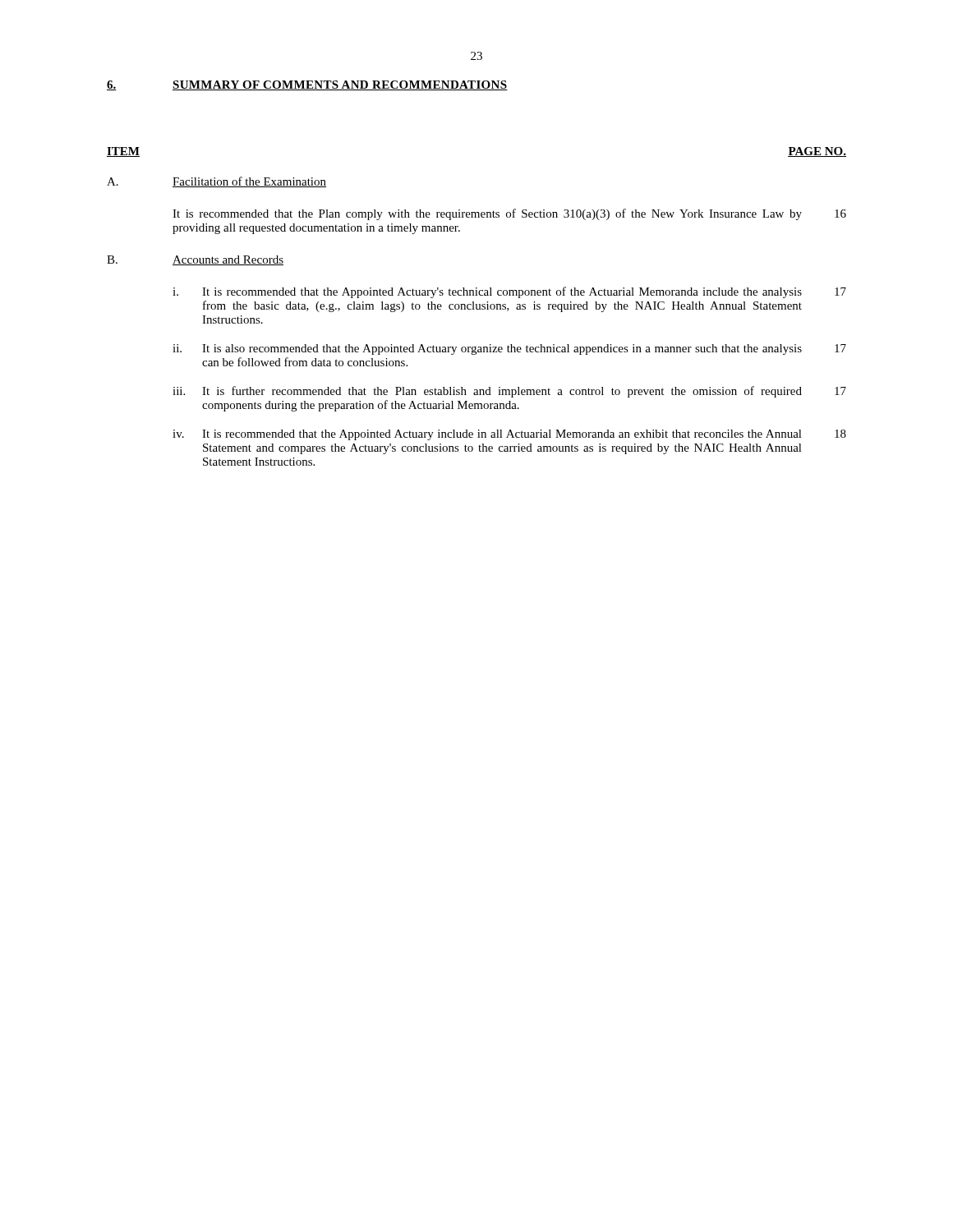
Task: Select the text starting "It is recommended that the"
Action: (x=509, y=221)
